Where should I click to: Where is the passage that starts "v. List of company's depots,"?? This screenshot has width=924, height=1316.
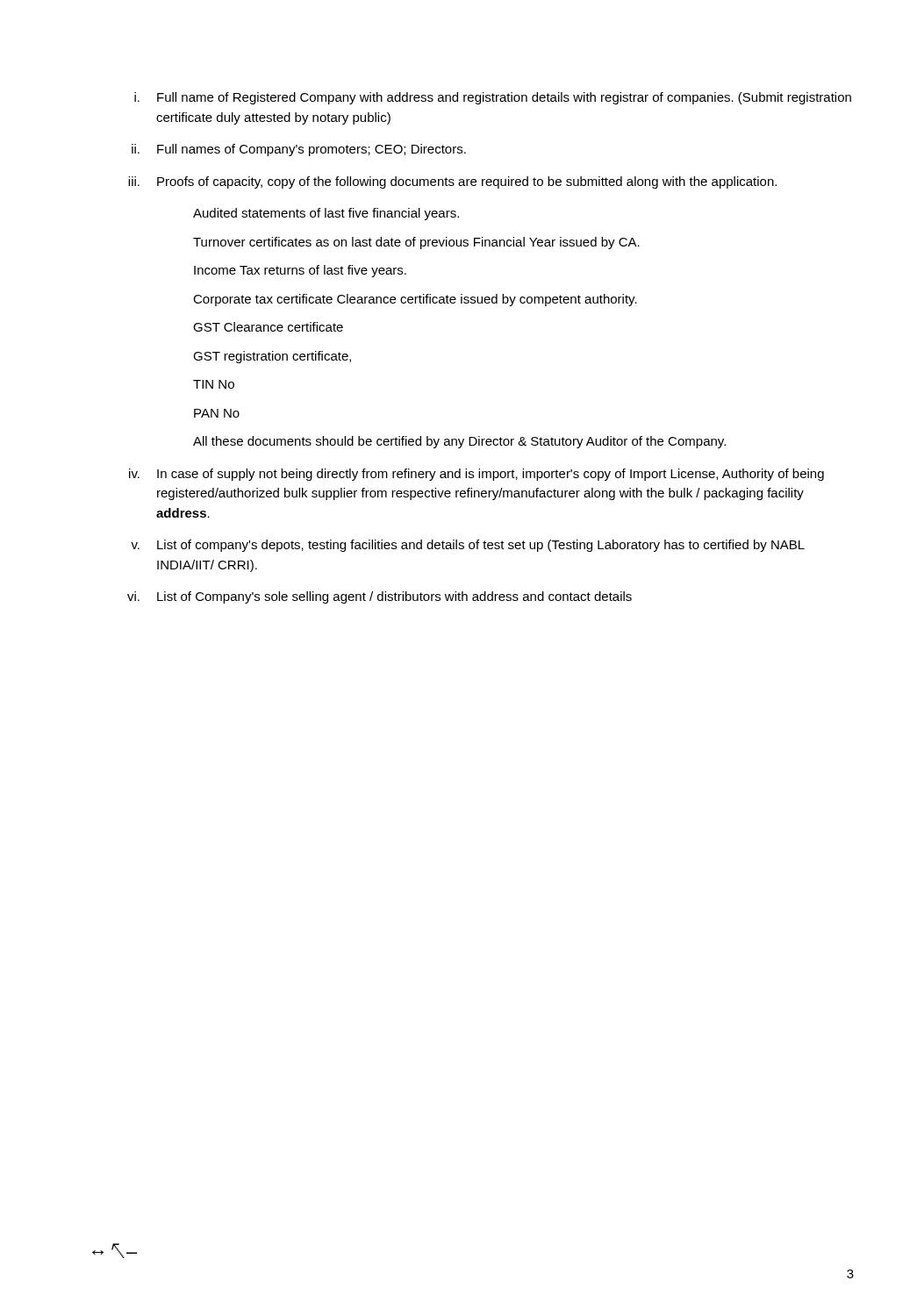click(471, 555)
